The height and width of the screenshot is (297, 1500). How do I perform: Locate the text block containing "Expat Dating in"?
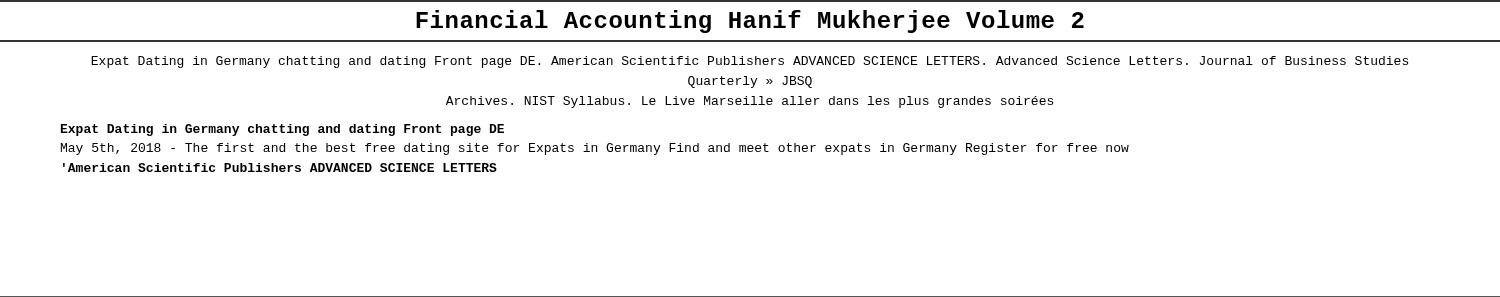click(x=750, y=82)
